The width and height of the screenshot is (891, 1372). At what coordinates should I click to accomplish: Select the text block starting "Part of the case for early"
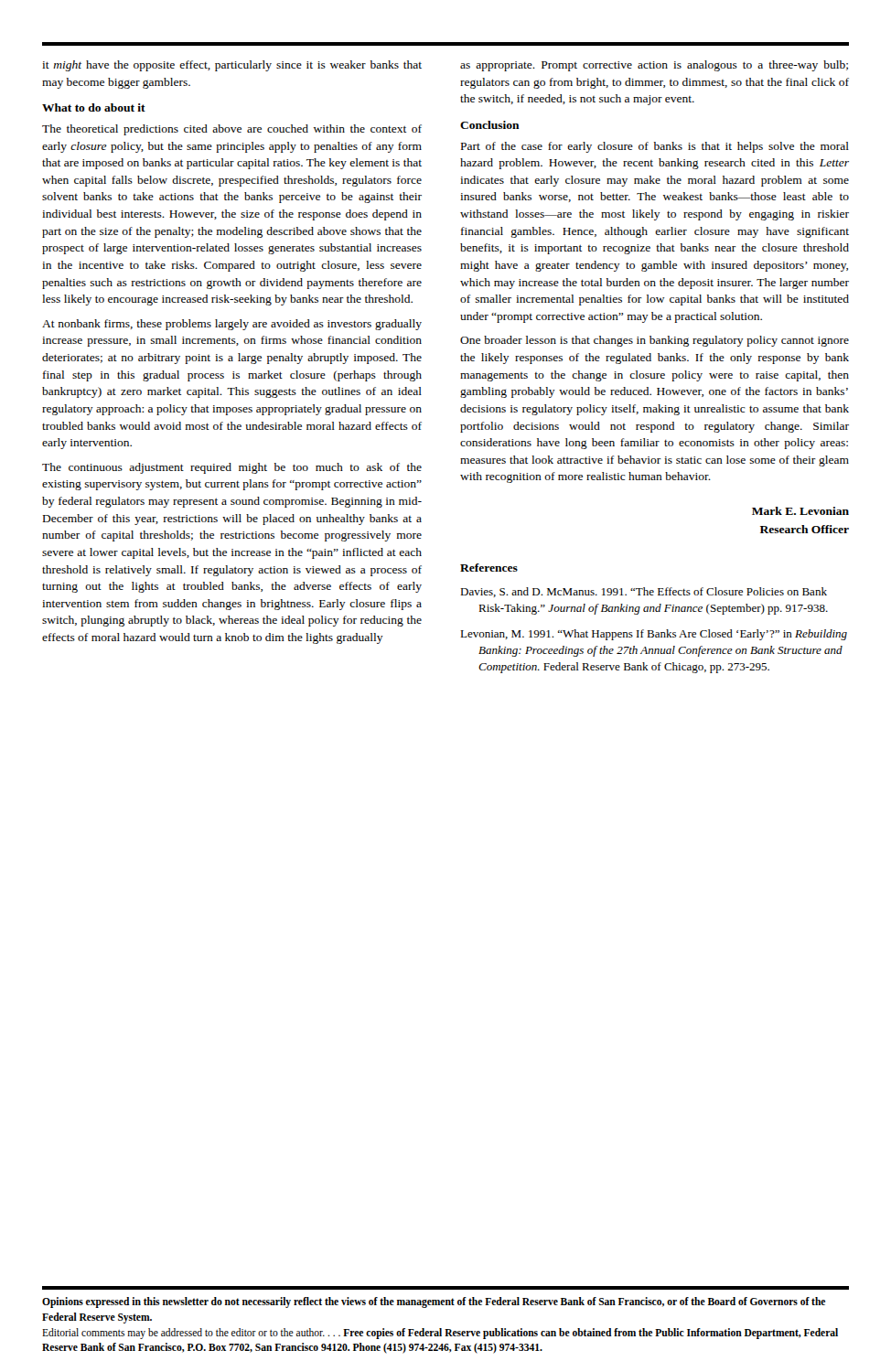point(655,231)
